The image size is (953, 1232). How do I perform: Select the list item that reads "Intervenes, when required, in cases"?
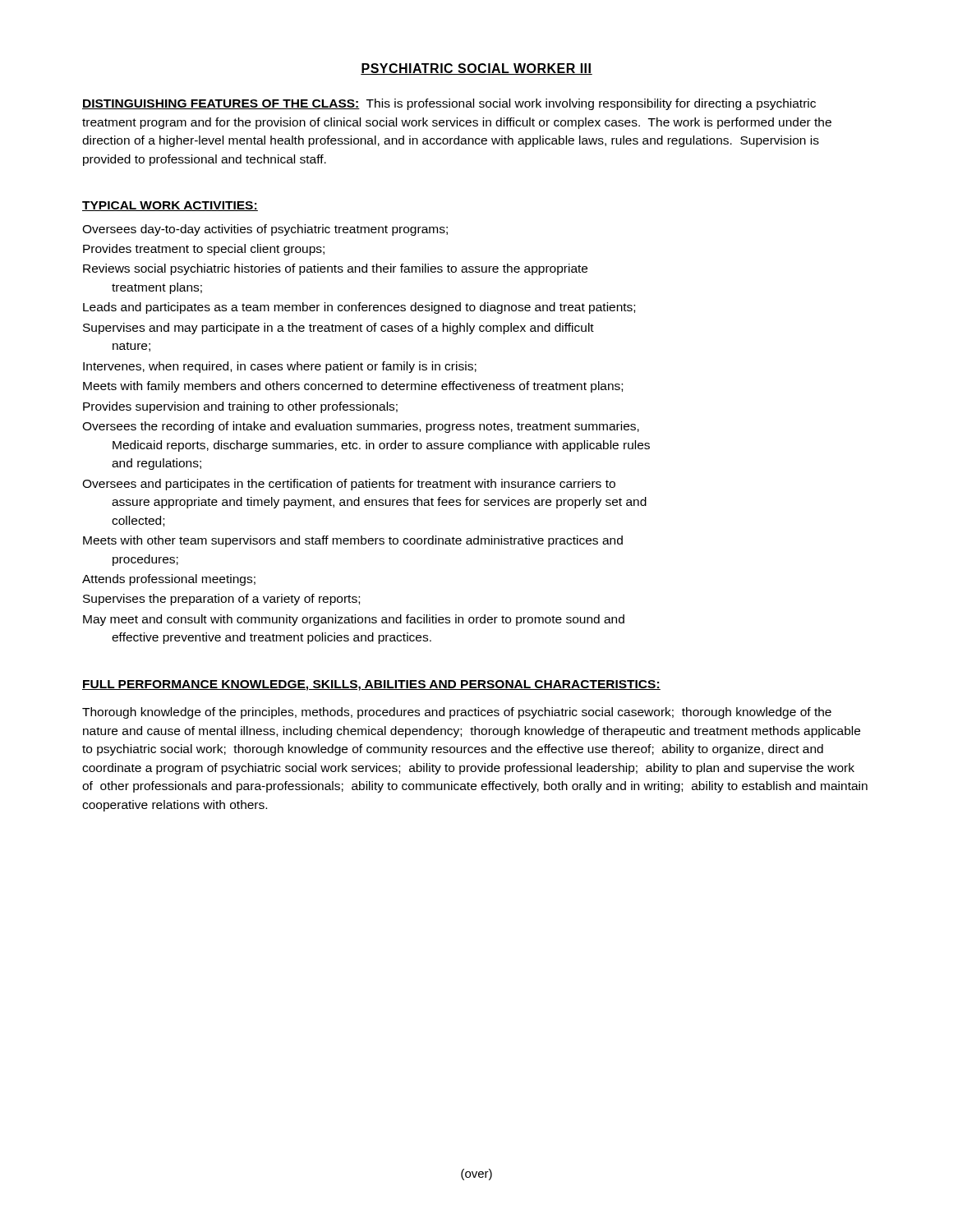(280, 366)
